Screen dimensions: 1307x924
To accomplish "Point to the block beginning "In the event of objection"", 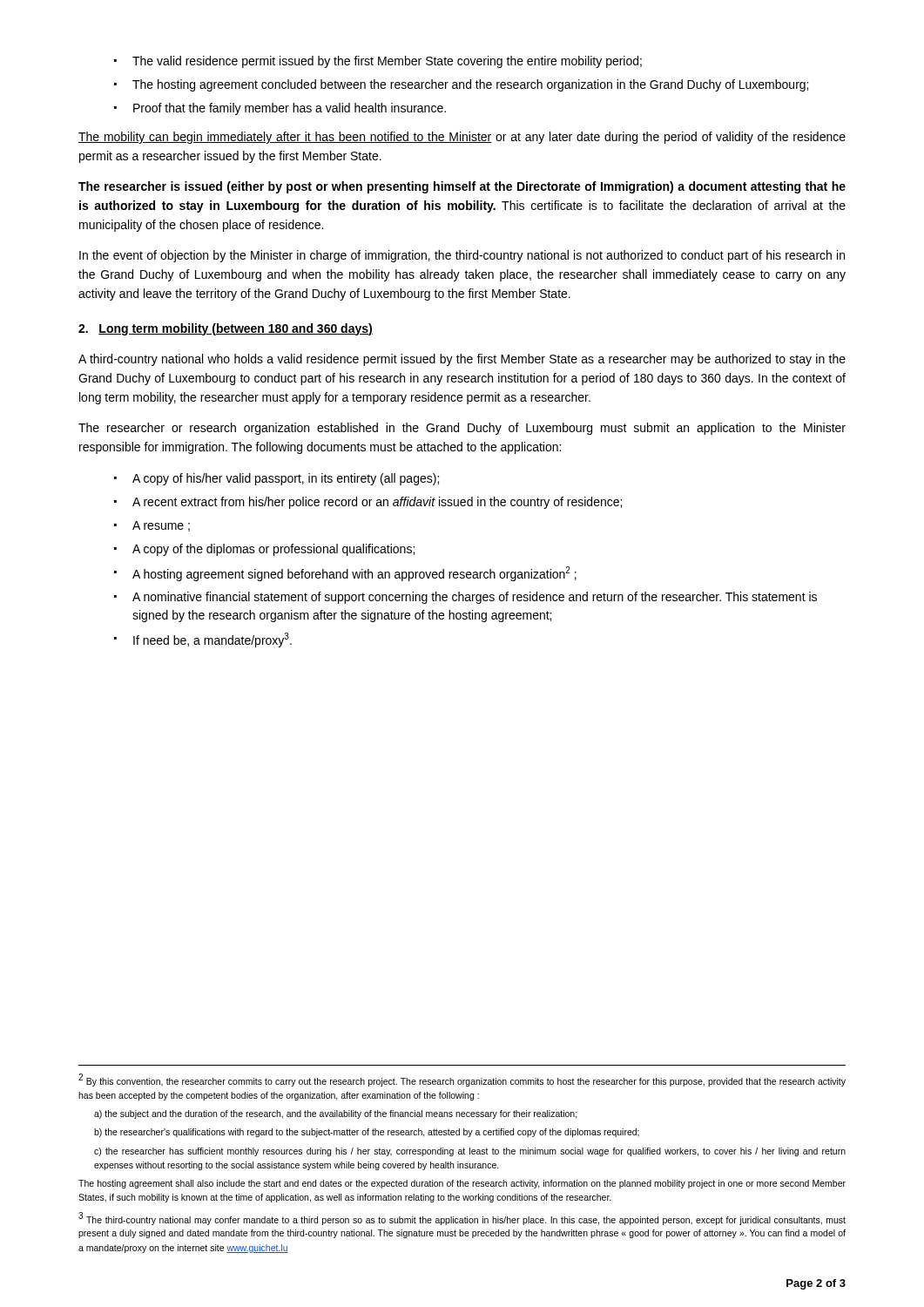I will click(x=462, y=275).
